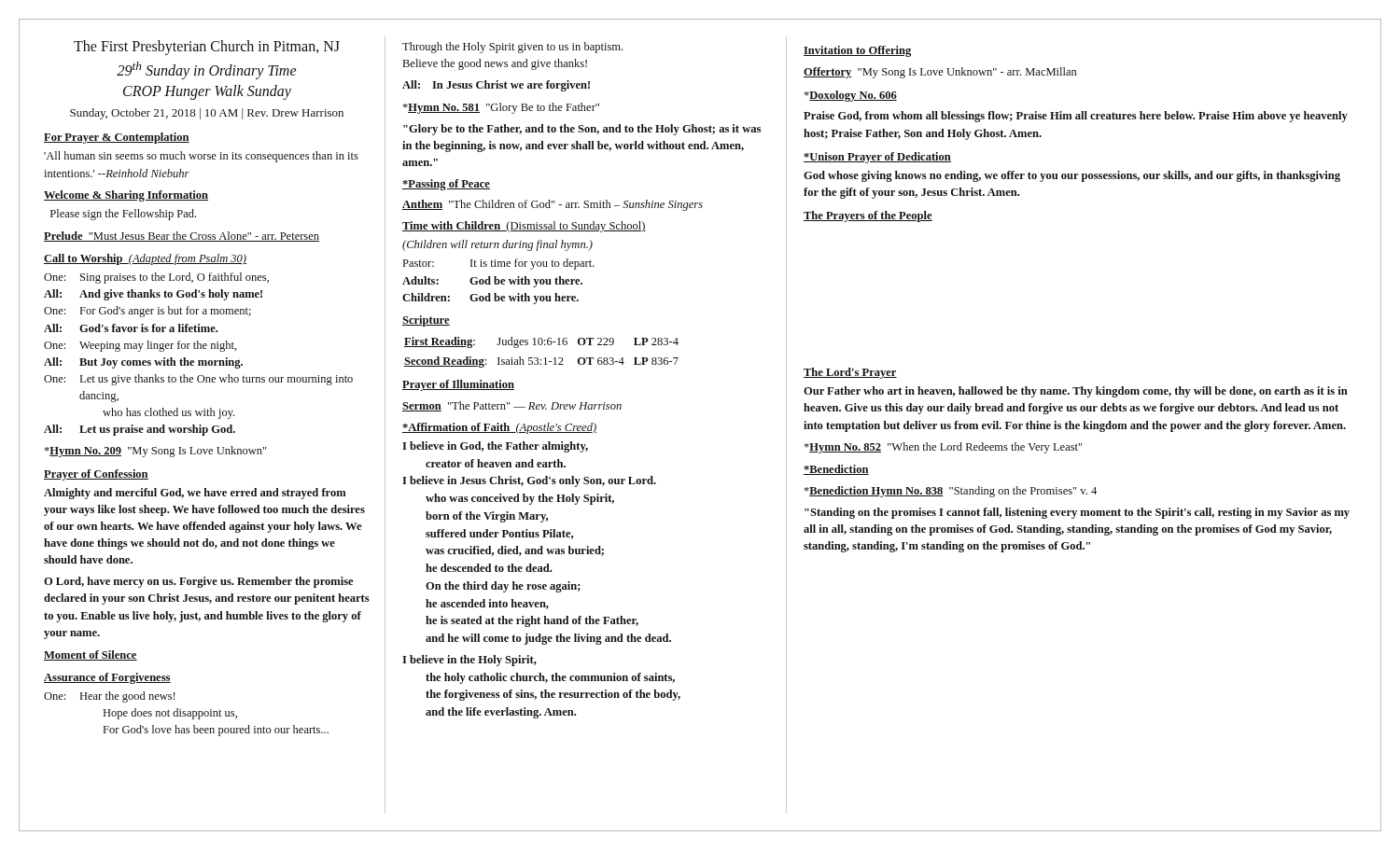
Task: Find the element starting "All:Let us praise and worship God."
Action: tap(207, 430)
